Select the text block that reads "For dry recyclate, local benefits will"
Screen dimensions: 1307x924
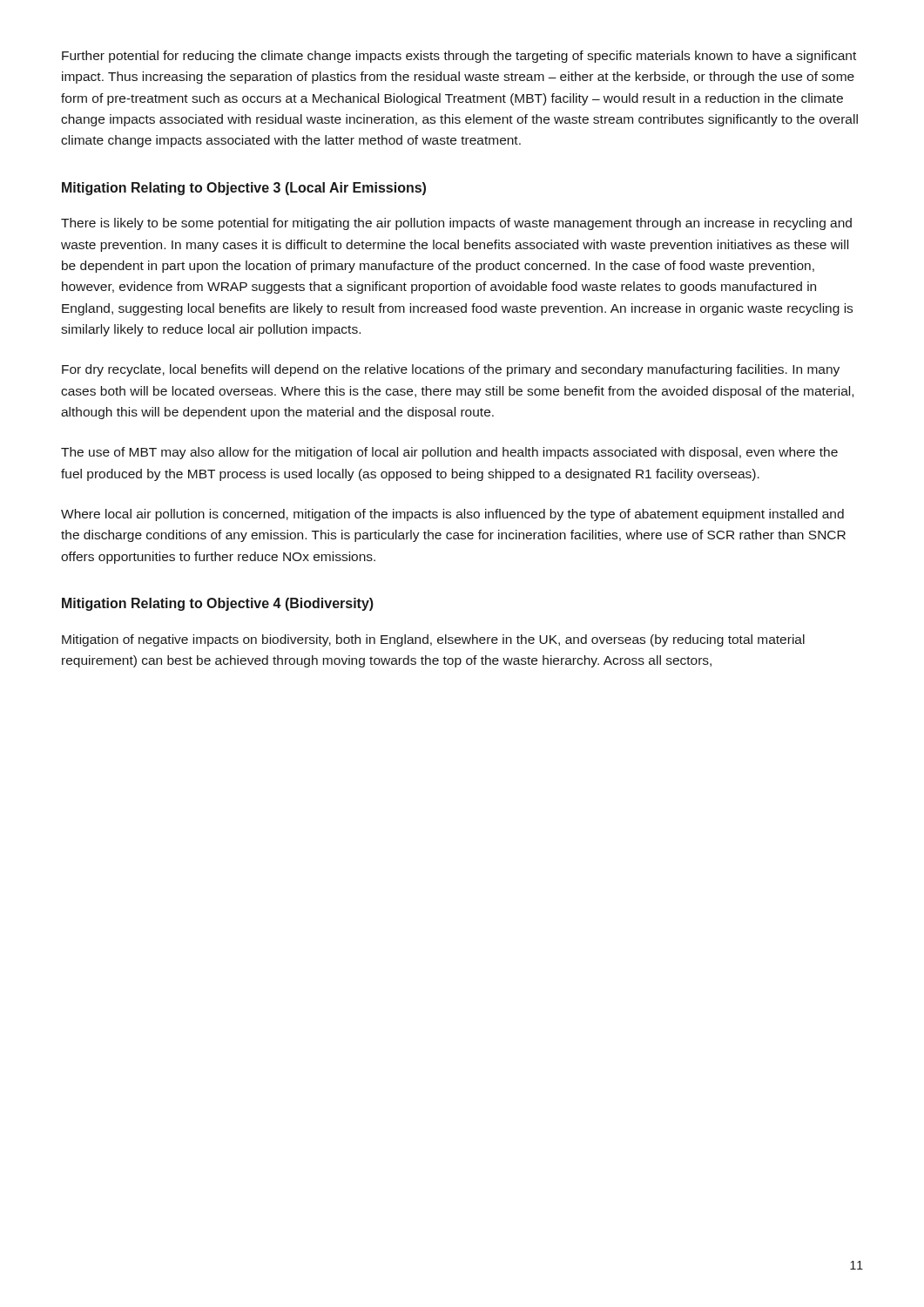[458, 391]
